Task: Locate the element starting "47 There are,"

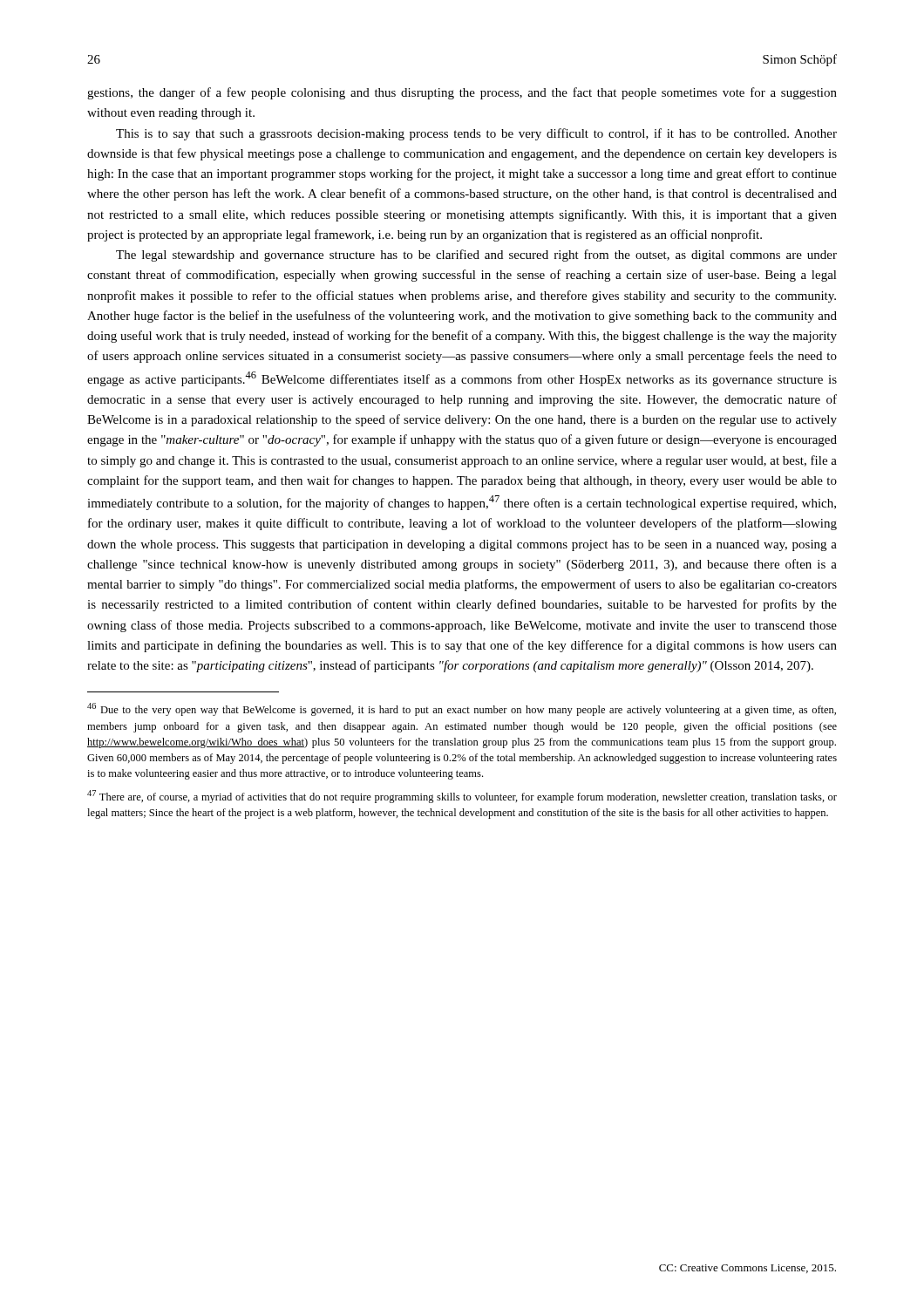Action: tap(462, 804)
